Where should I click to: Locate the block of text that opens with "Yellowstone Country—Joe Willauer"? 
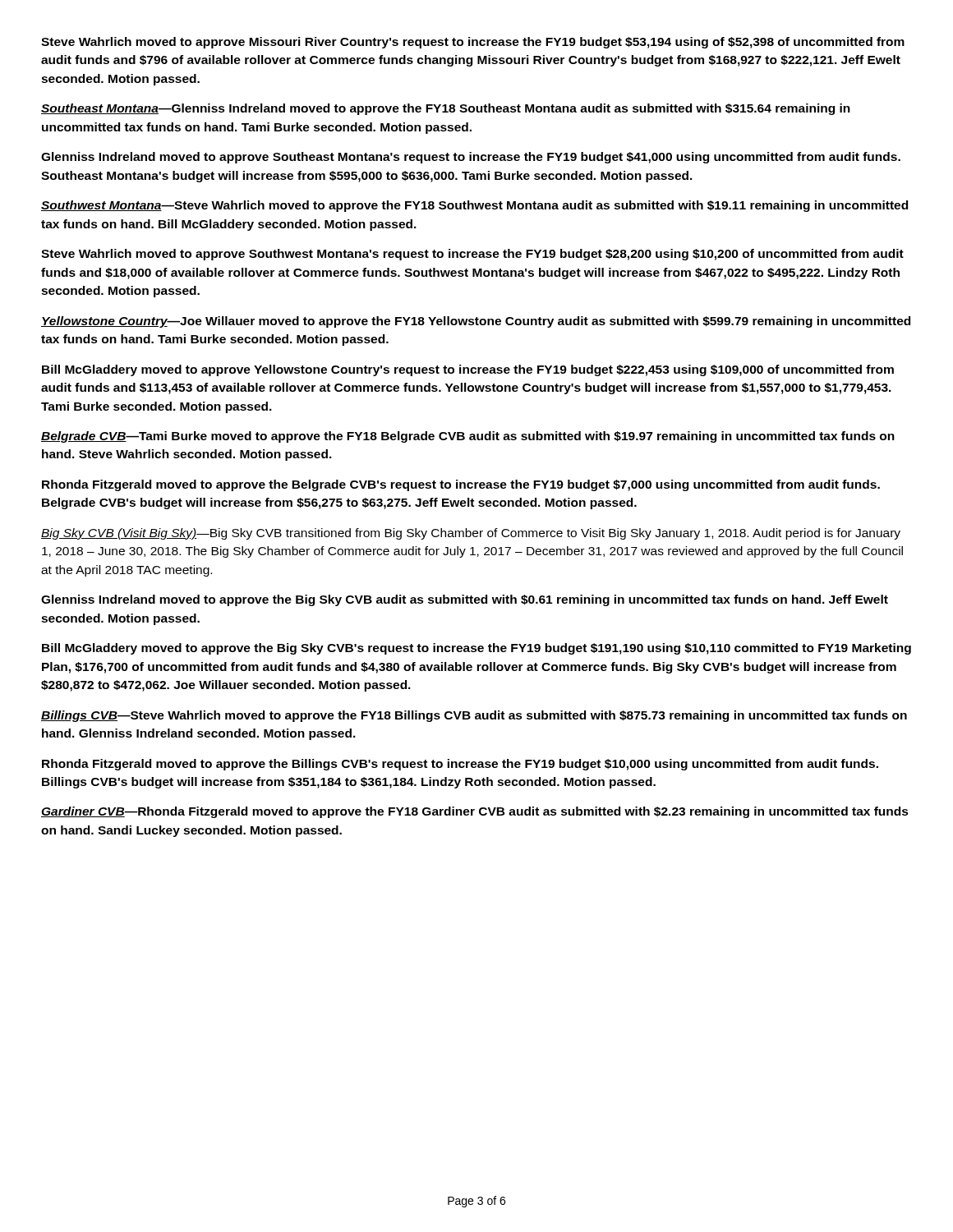pos(476,330)
